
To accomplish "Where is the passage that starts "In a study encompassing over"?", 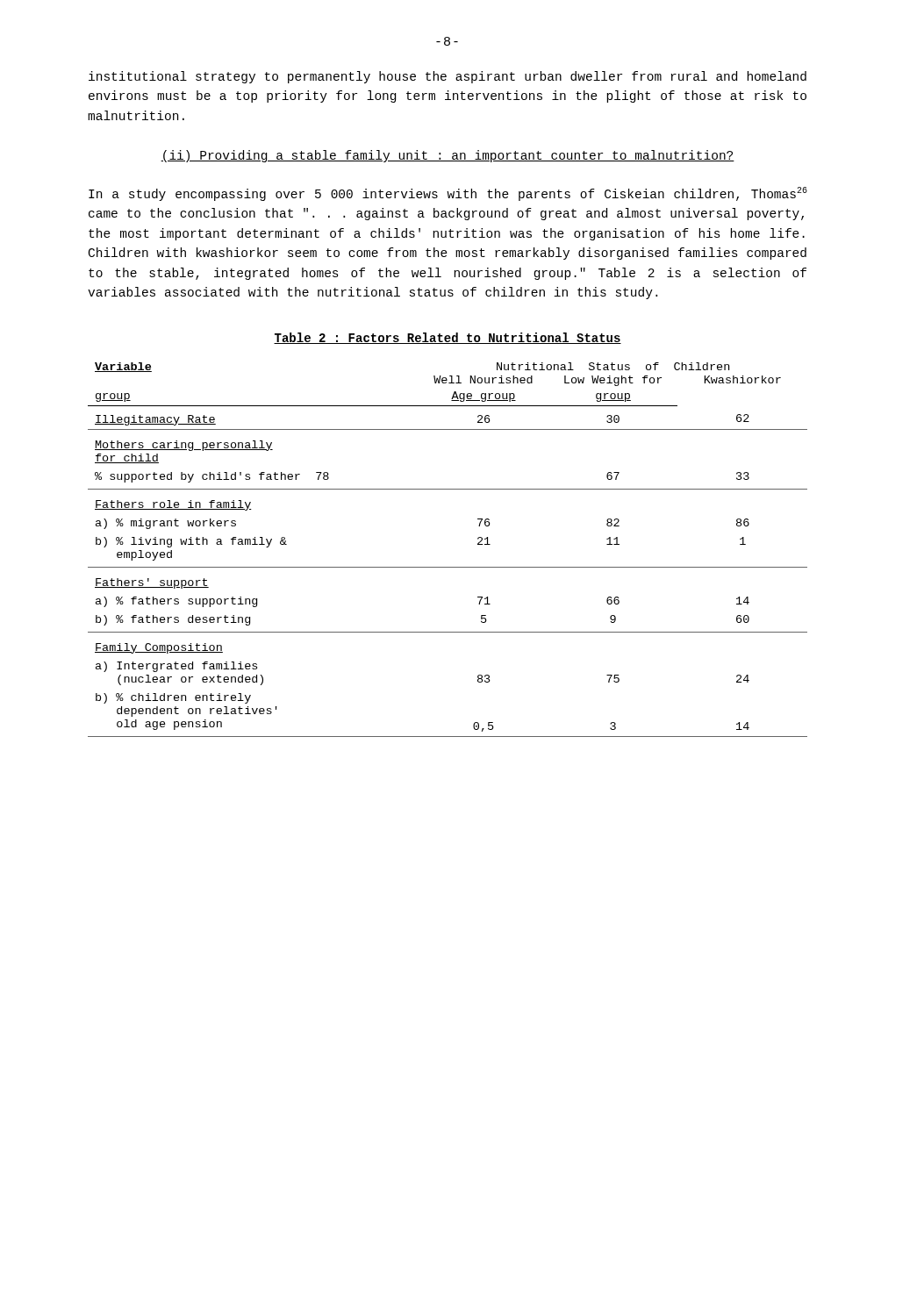I will coord(448,243).
